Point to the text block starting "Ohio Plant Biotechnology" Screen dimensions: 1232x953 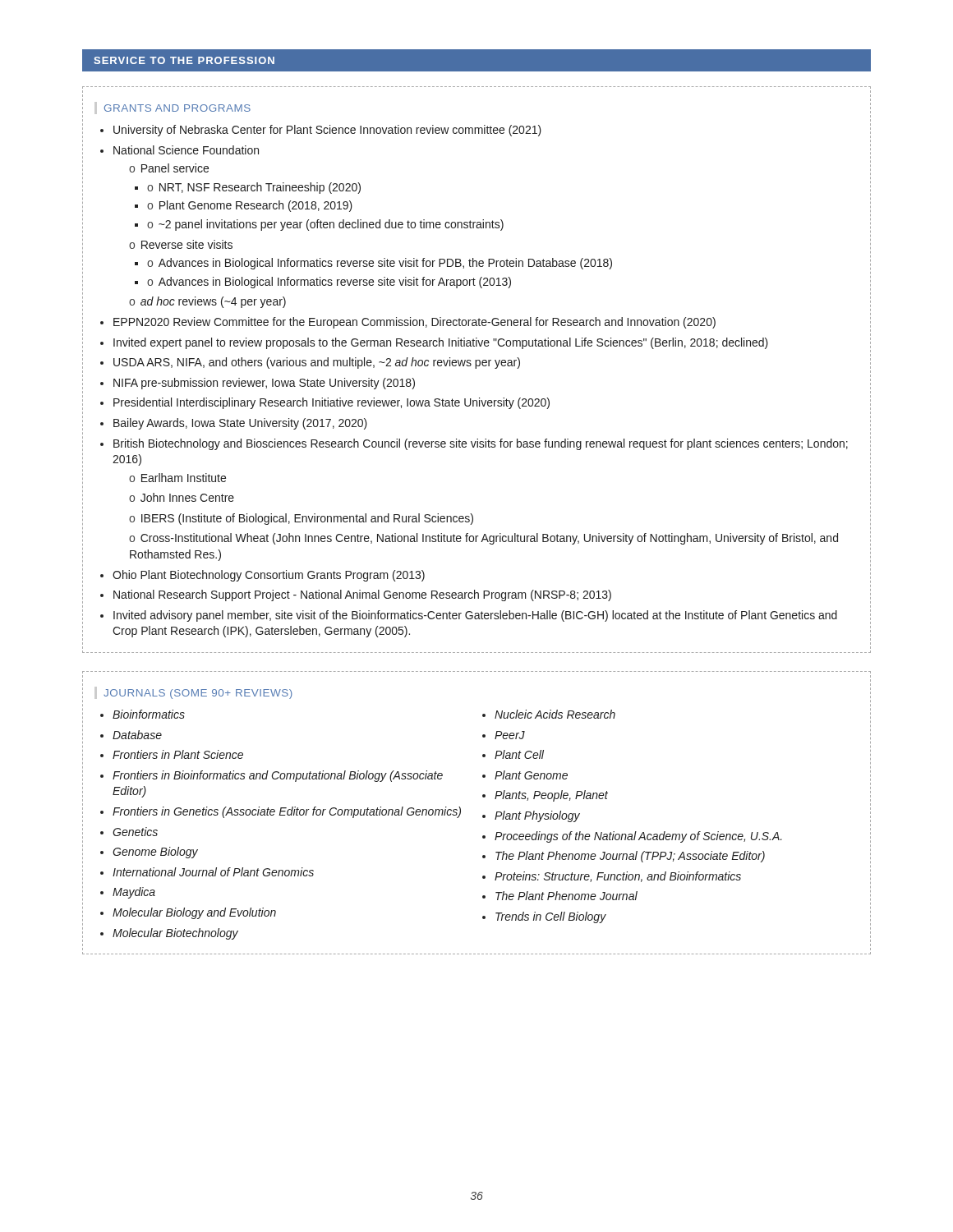pyautogui.click(x=269, y=575)
